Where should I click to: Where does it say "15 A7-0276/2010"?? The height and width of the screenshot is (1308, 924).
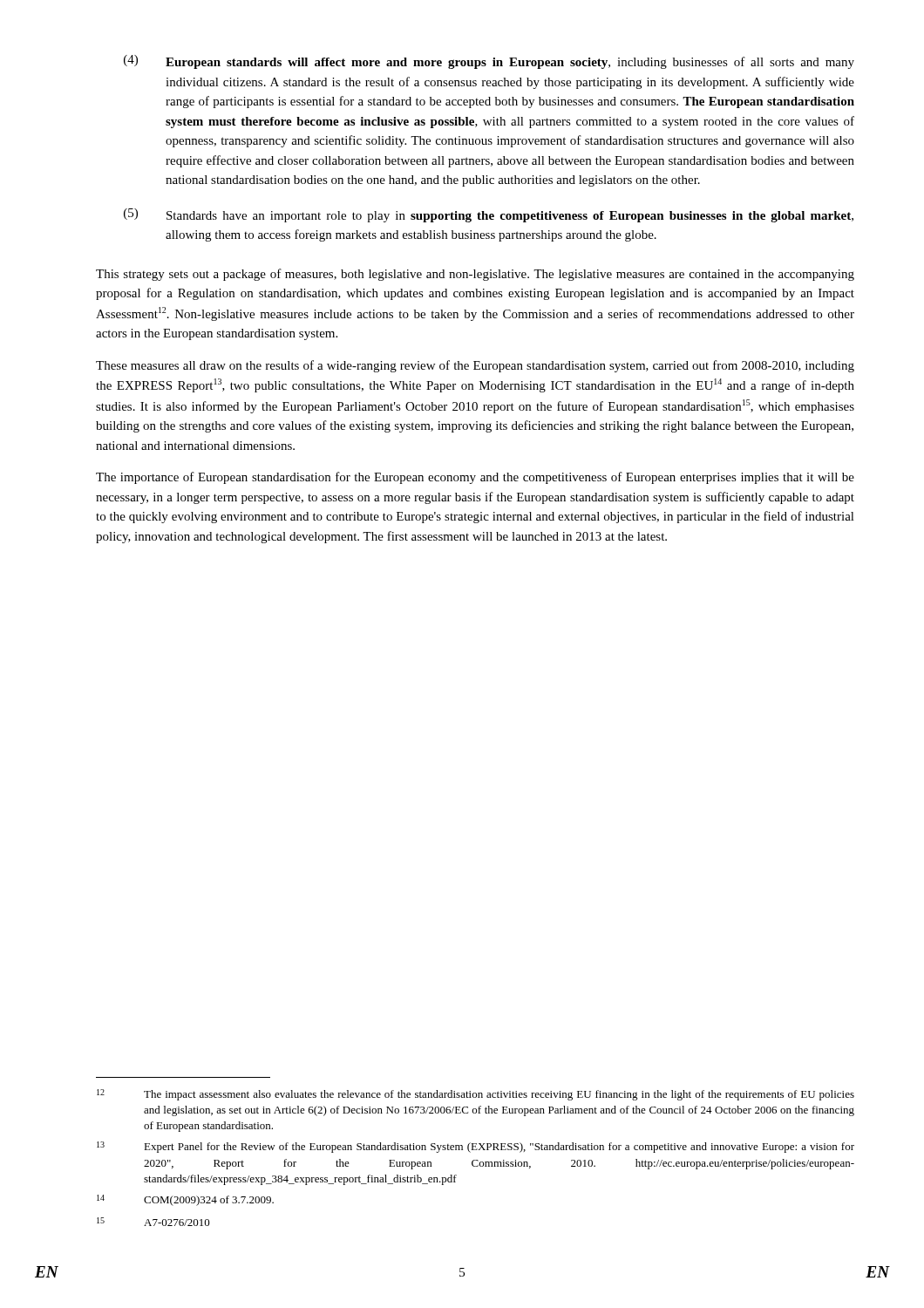pos(153,1222)
